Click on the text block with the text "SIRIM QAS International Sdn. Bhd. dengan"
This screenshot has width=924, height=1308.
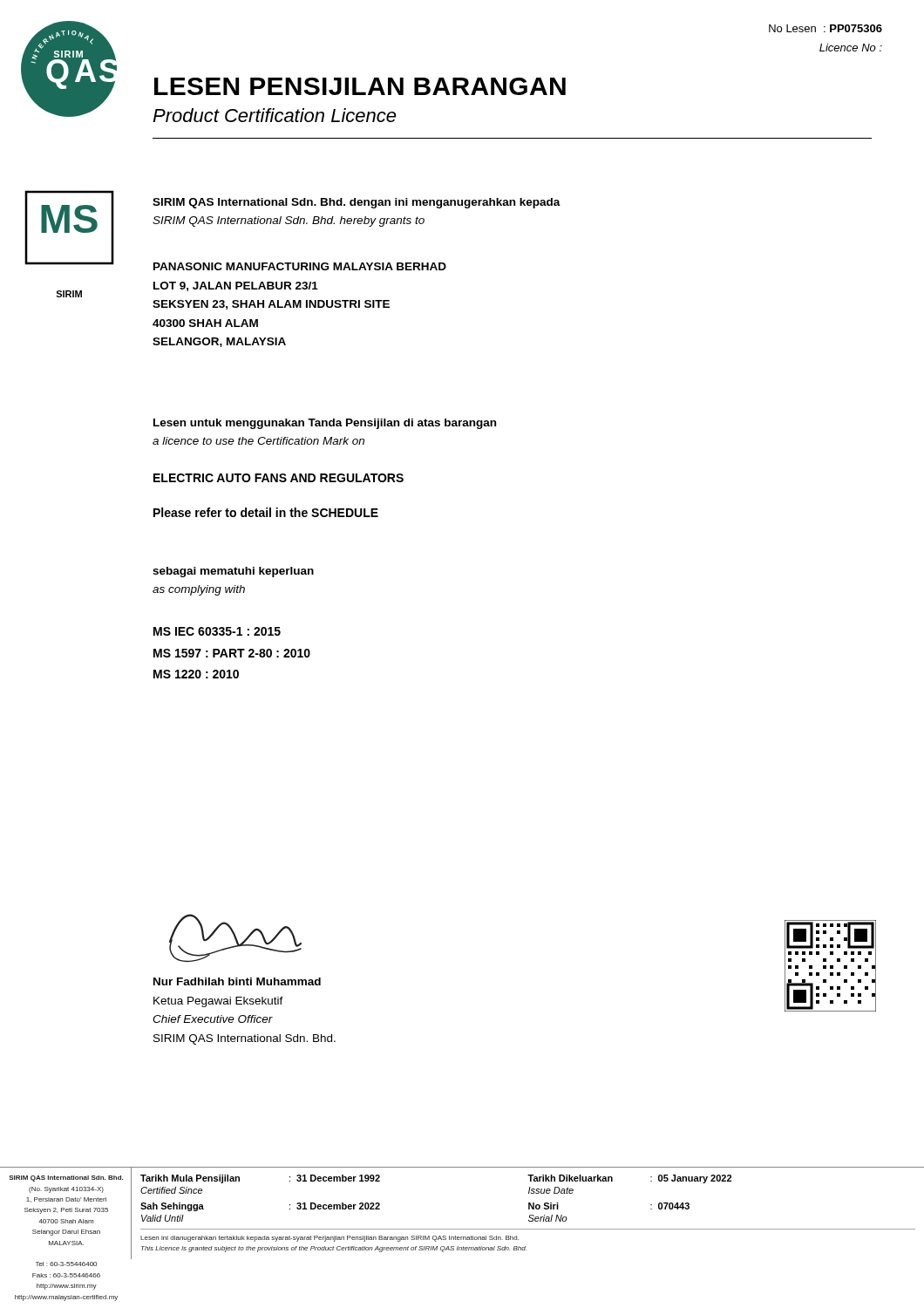356,211
